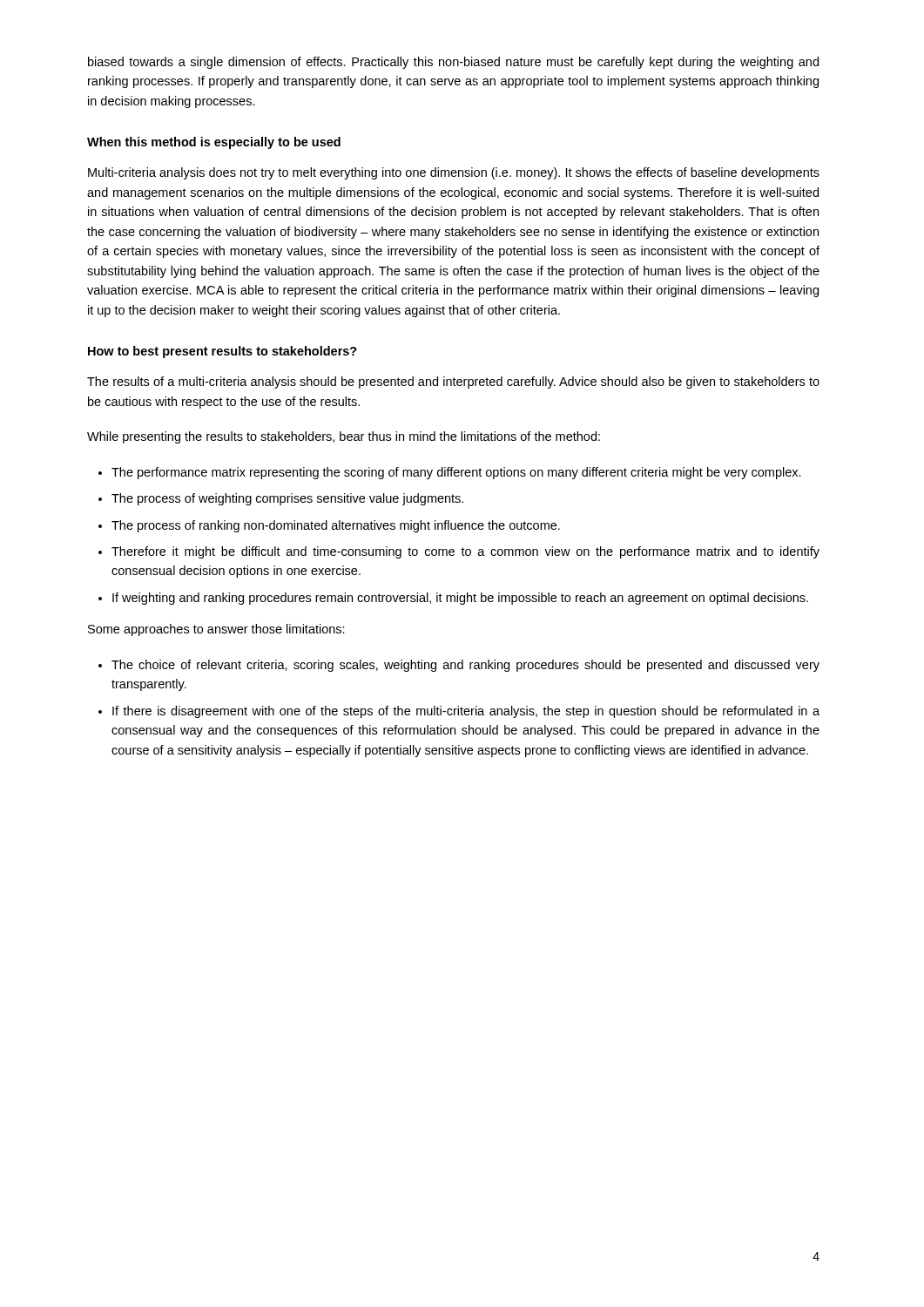Click on the section header with the text "When this method is especially to be"
Screen dimensions: 1307x924
click(x=214, y=142)
